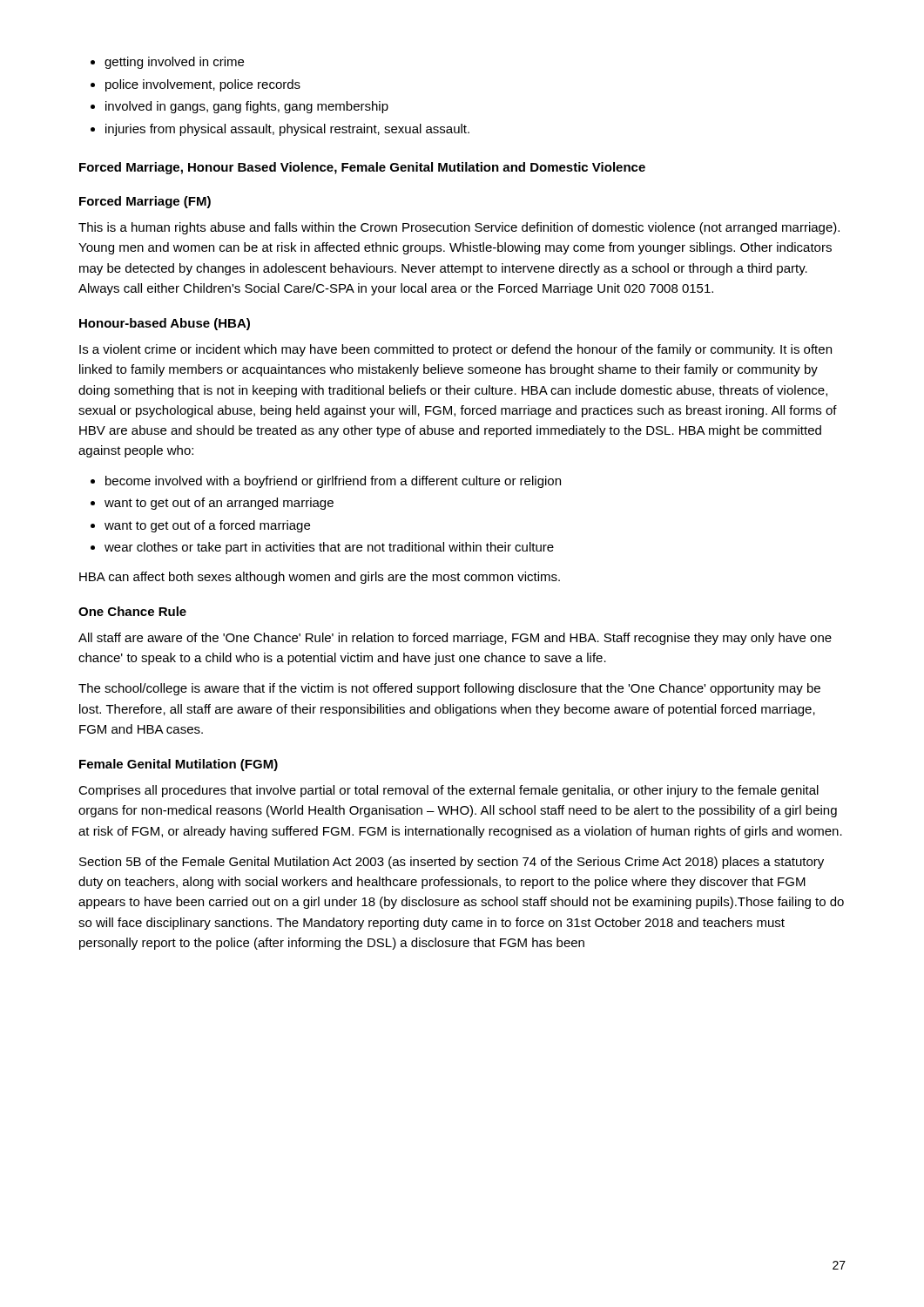
Task: Point to the block beginning "The school/college is aware"
Action: pos(462,708)
